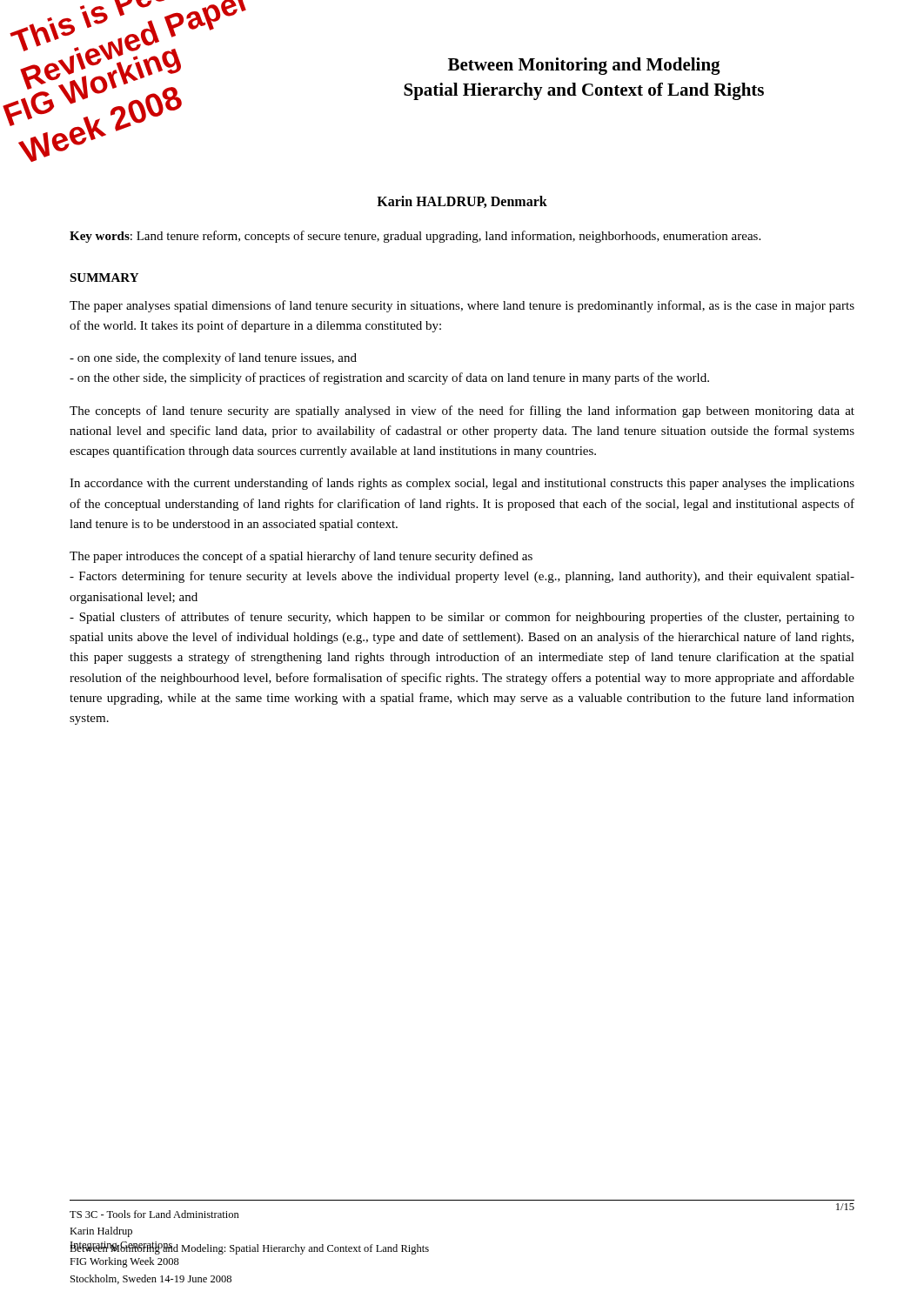Locate the block of text that opens with "The paper introduces the concept"

click(x=462, y=637)
